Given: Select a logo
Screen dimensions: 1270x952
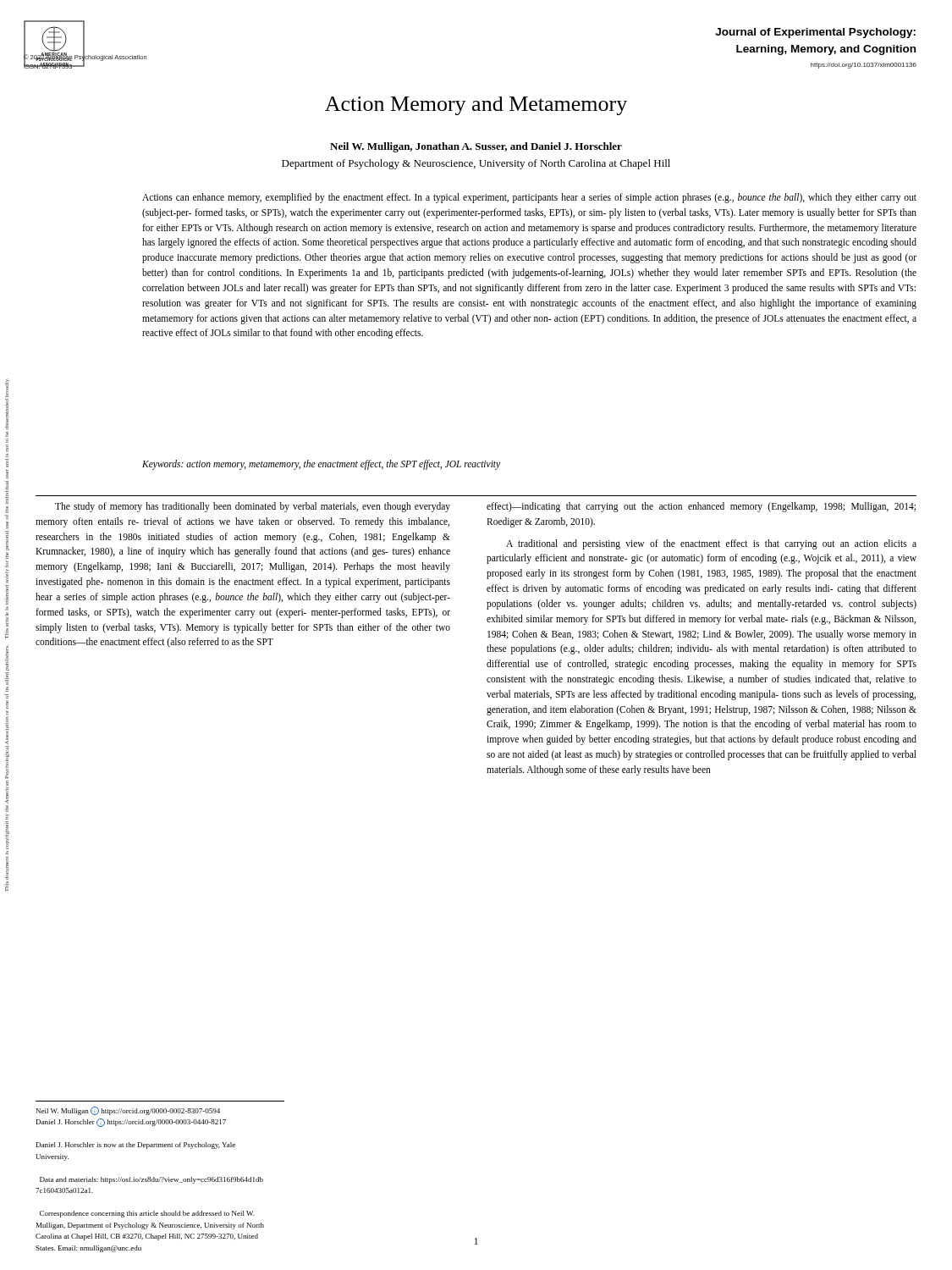Looking at the screenshot, I should 54,45.
